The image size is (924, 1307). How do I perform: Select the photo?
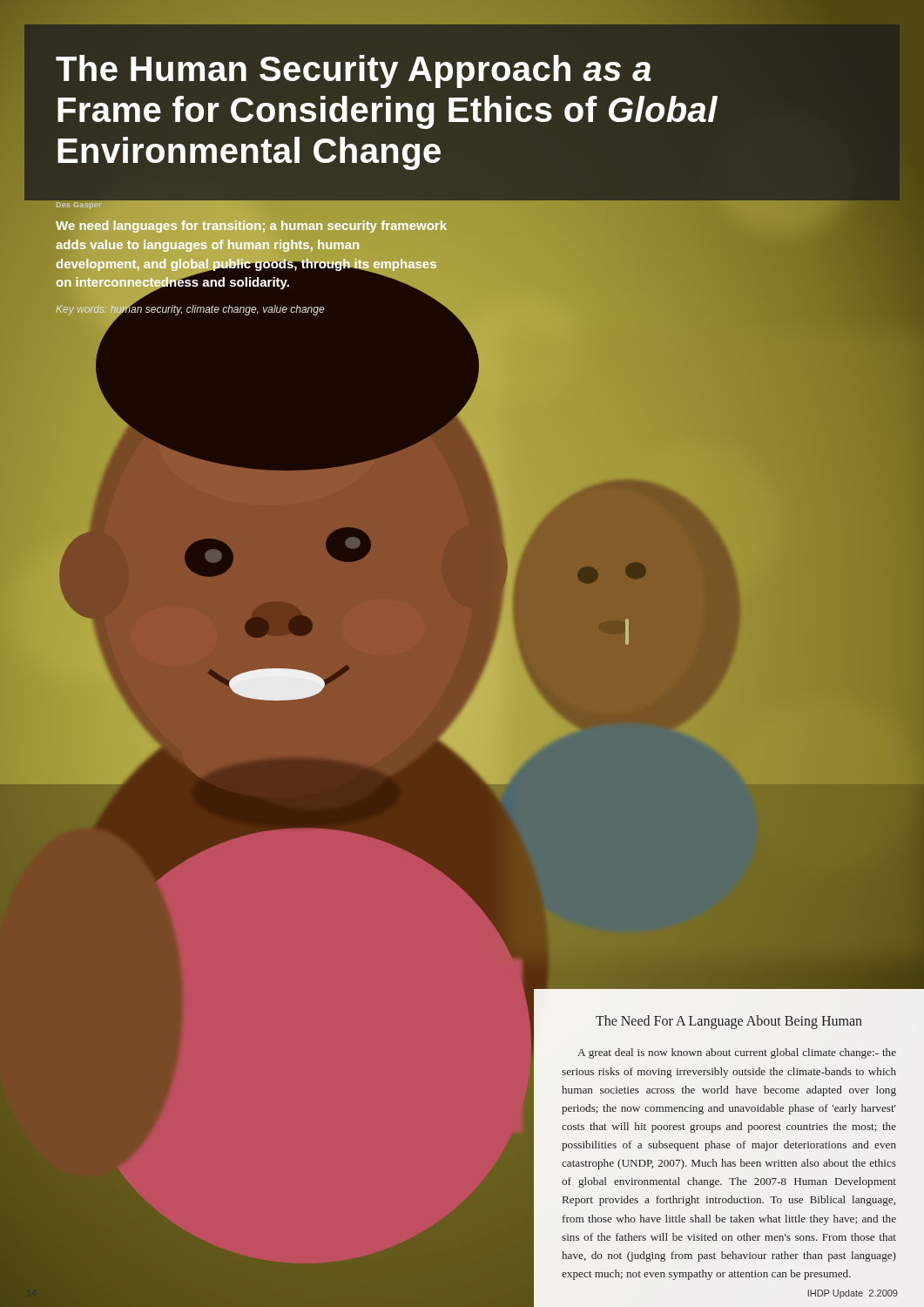tap(462, 654)
